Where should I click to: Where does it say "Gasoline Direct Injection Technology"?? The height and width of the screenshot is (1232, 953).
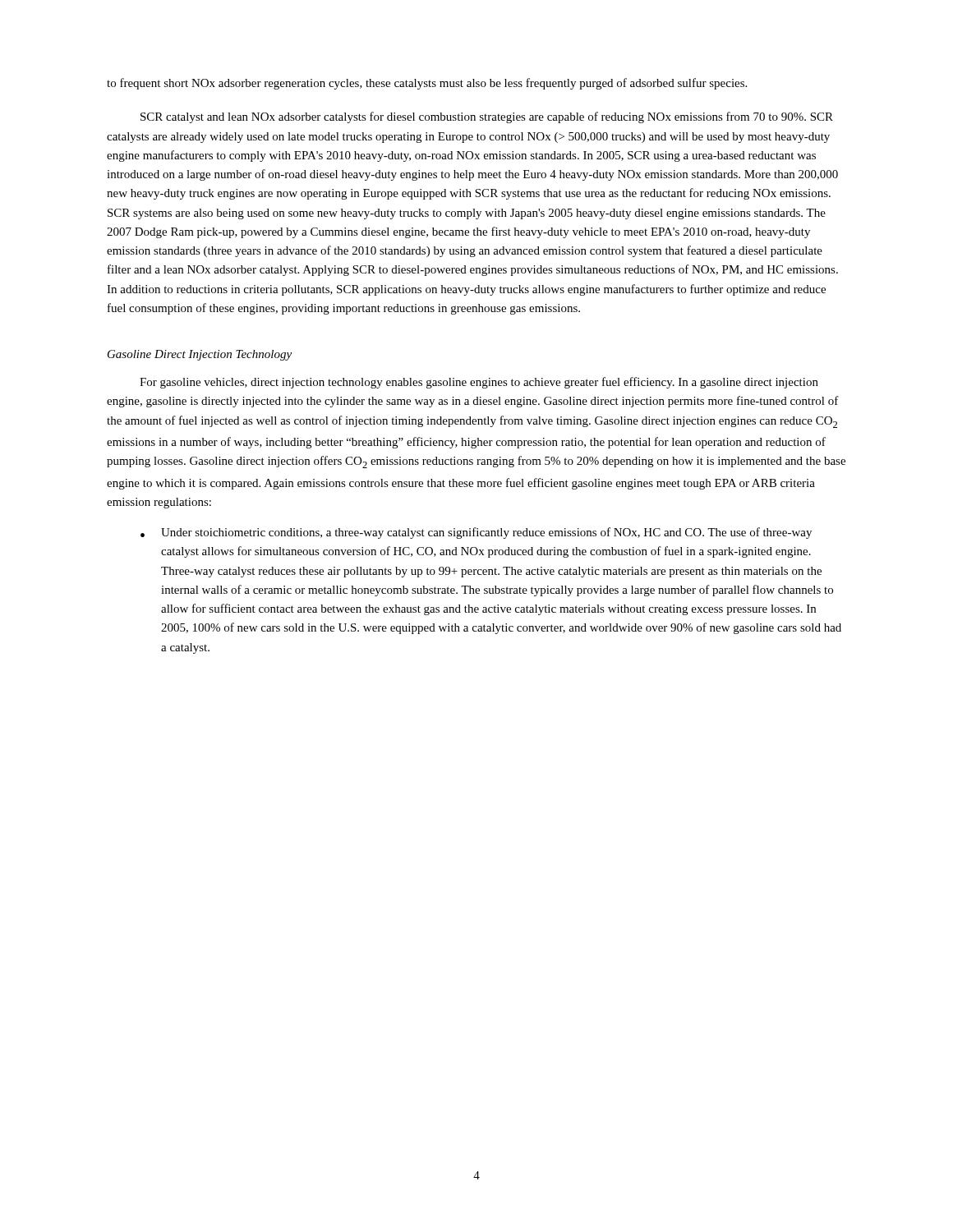pos(199,354)
